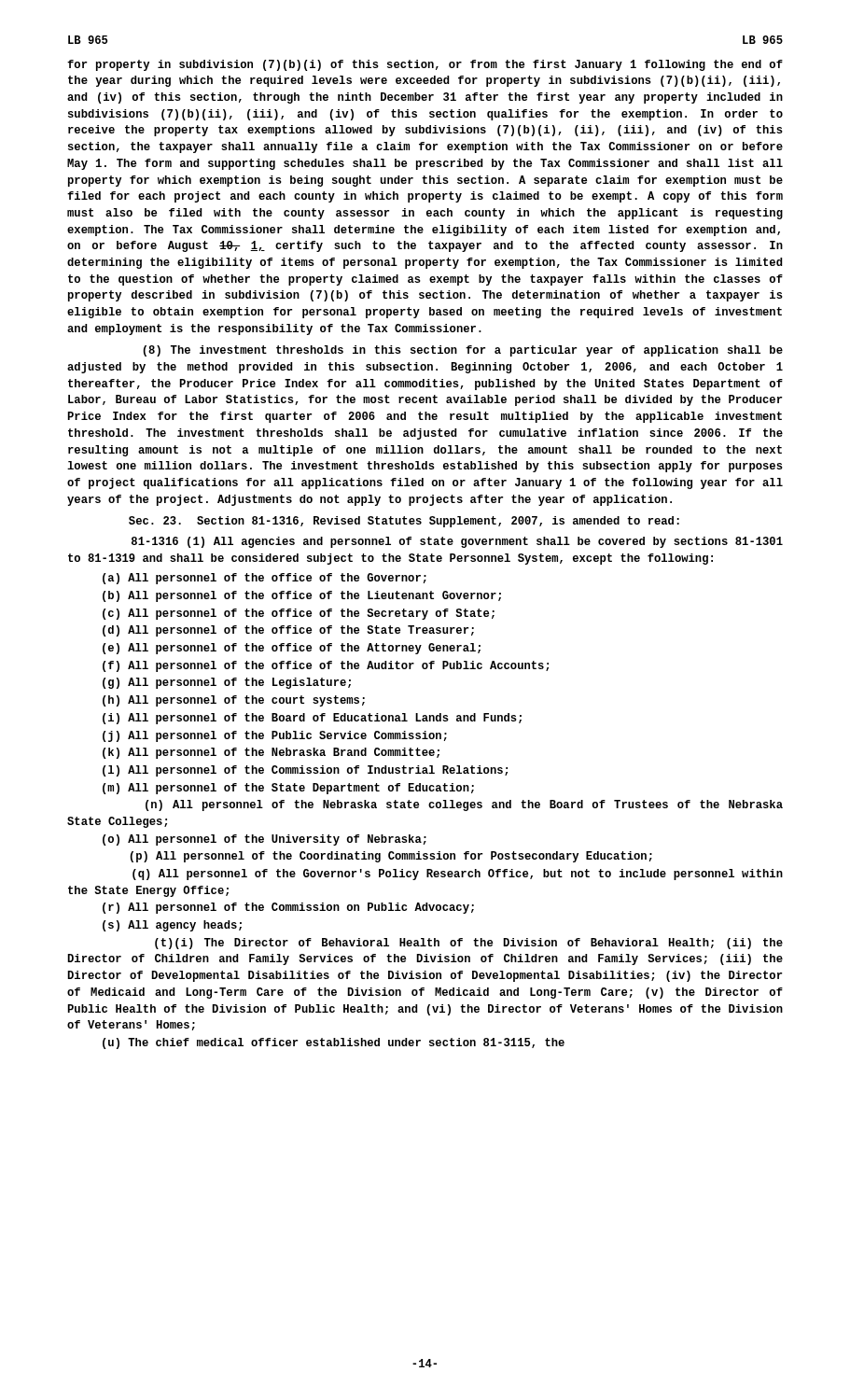
Task: Locate the block of text that opens with "(d) All personnel of the"
Action: click(288, 631)
